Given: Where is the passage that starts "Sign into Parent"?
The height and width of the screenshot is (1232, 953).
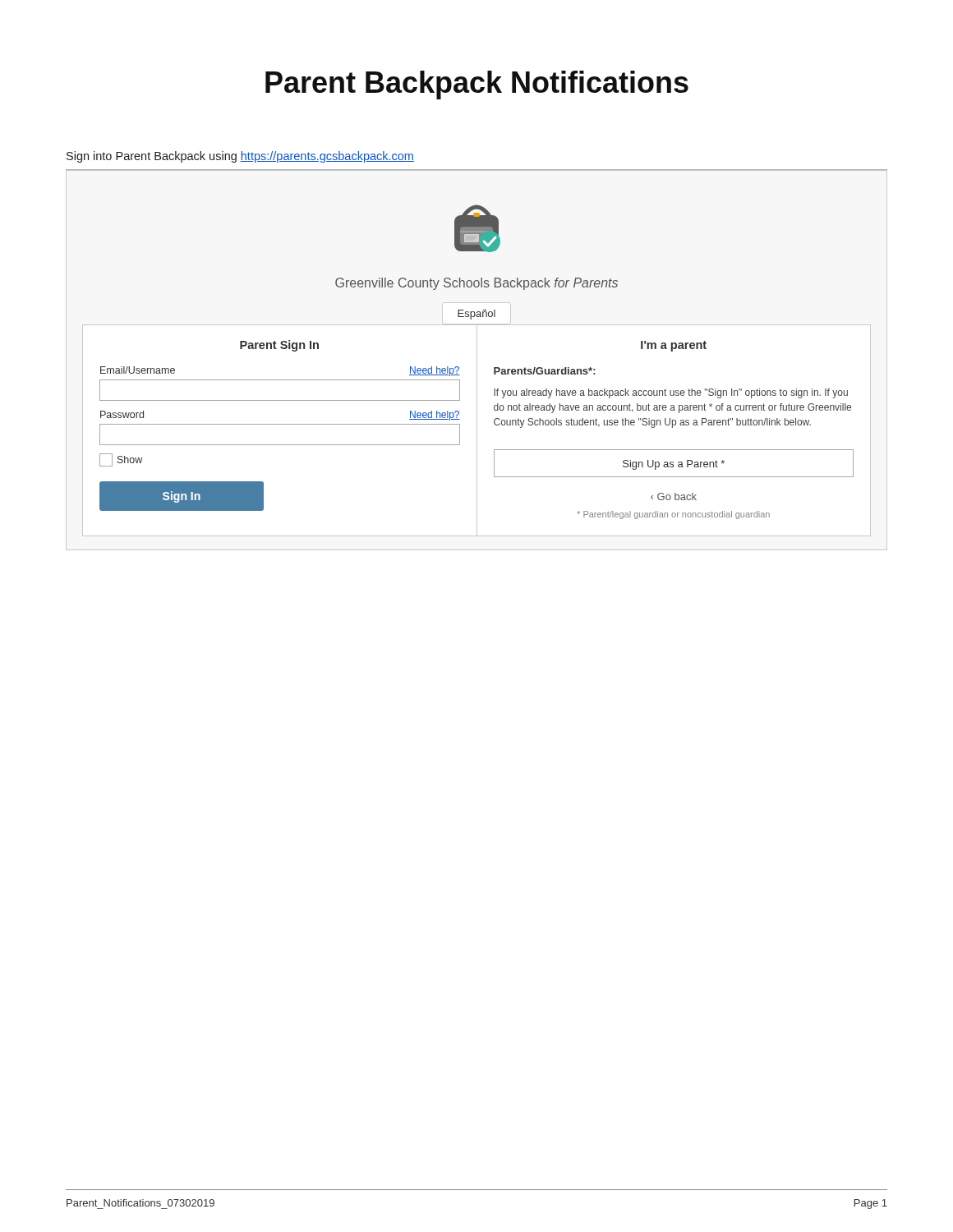Looking at the screenshot, I should (x=240, y=156).
